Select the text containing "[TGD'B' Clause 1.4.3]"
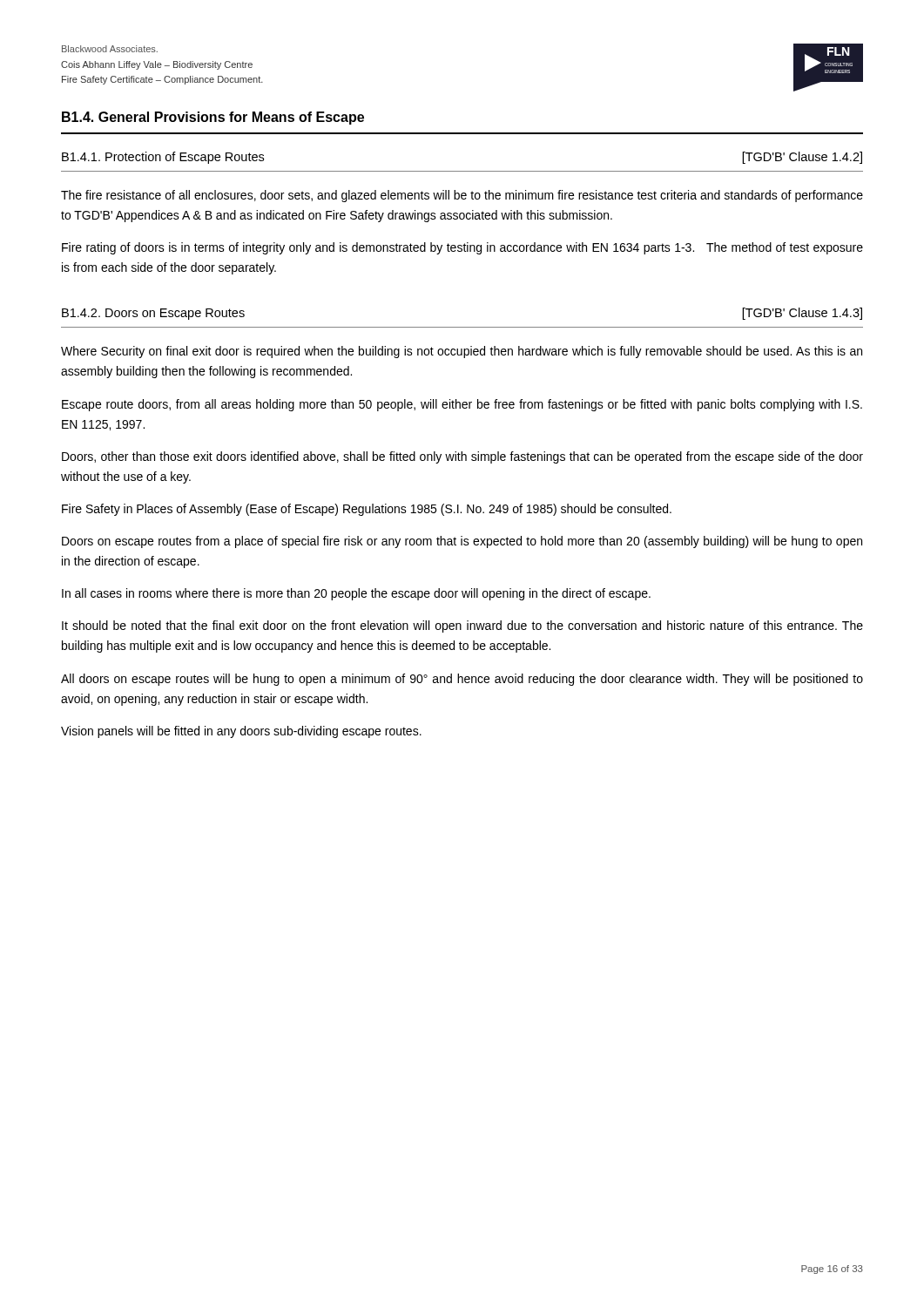Viewport: 924px width, 1307px height. [x=802, y=313]
